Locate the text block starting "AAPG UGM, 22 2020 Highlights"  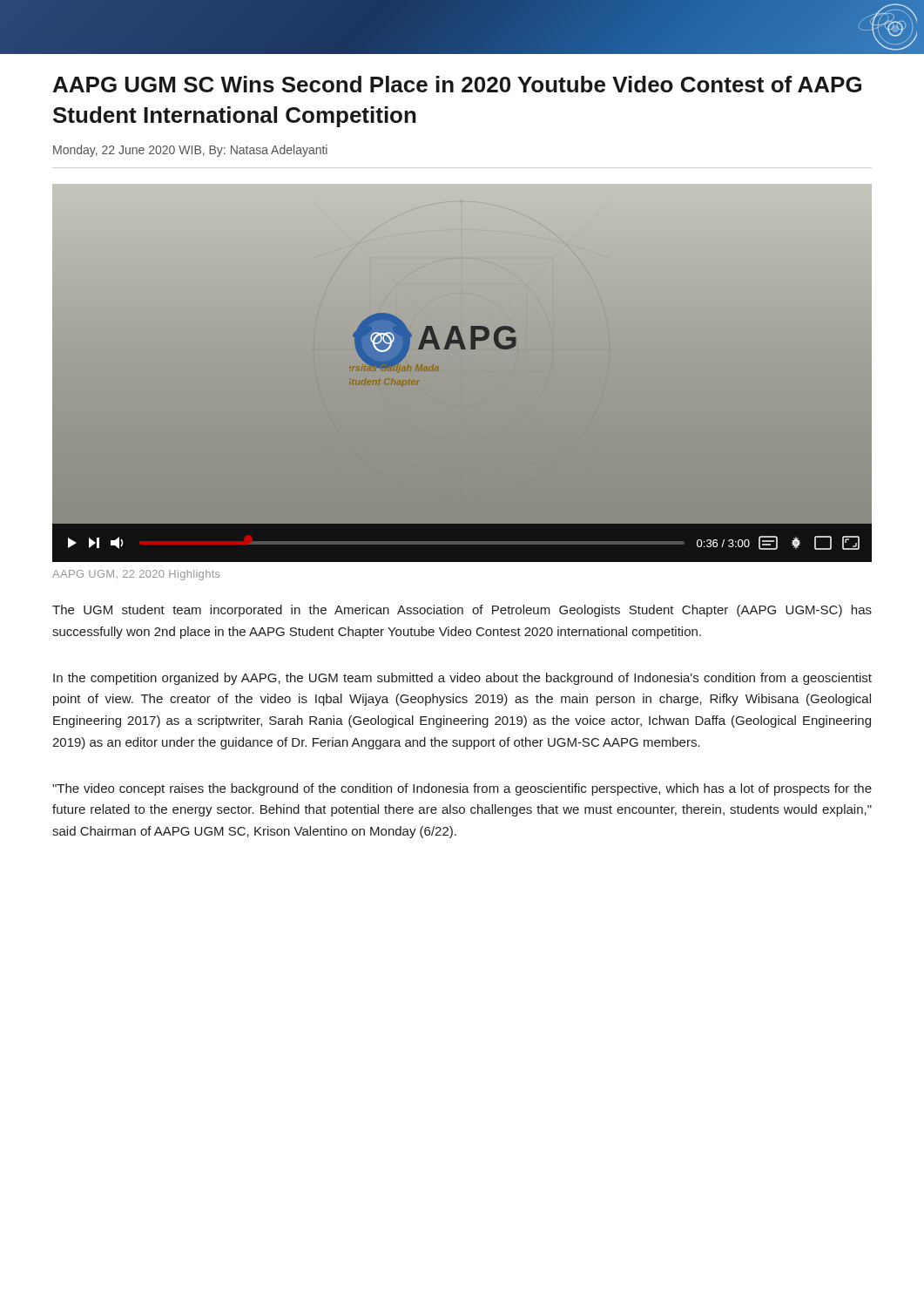(x=136, y=574)
